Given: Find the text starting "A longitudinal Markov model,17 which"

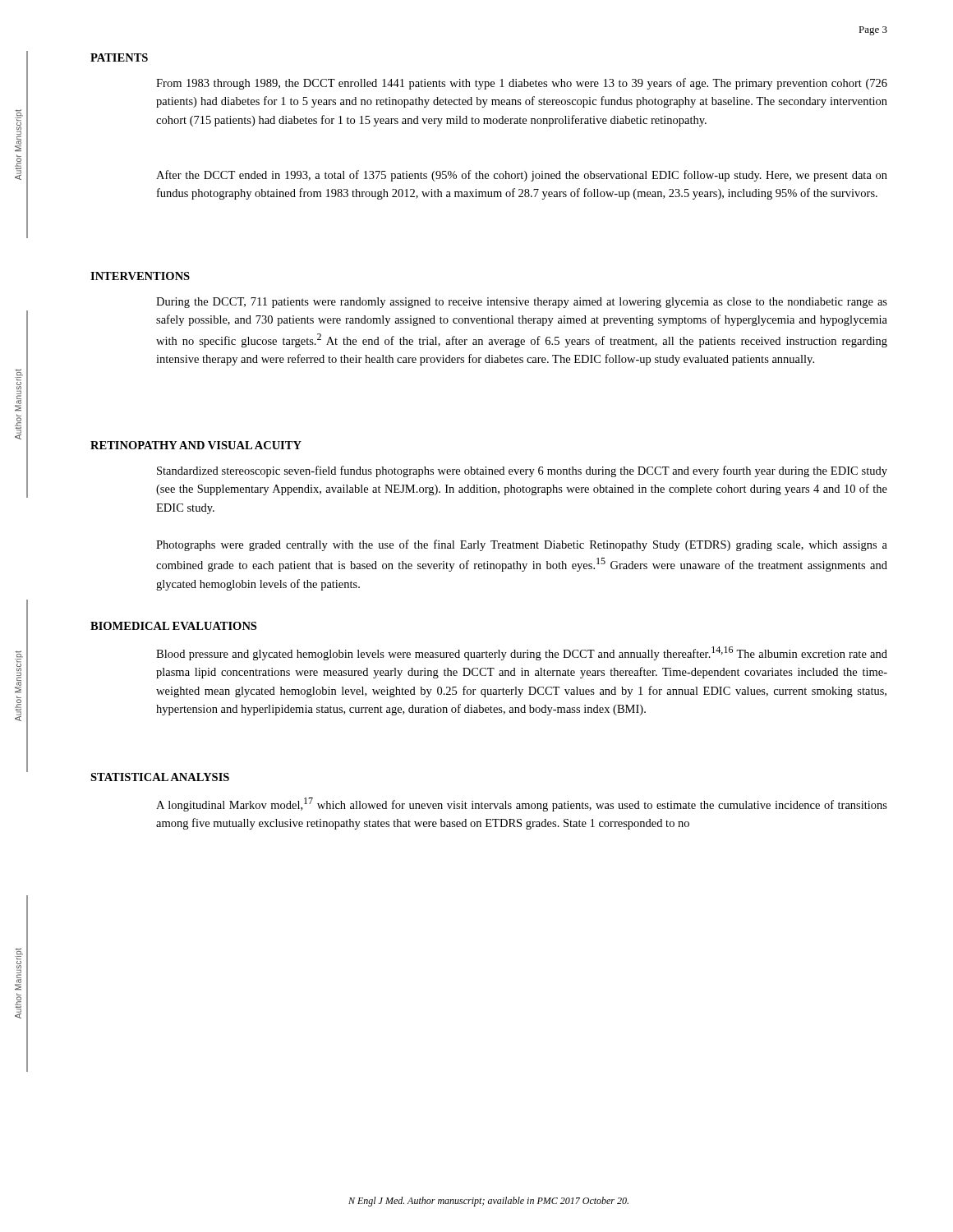Looking at the screenshot, I should click(522, 812).
